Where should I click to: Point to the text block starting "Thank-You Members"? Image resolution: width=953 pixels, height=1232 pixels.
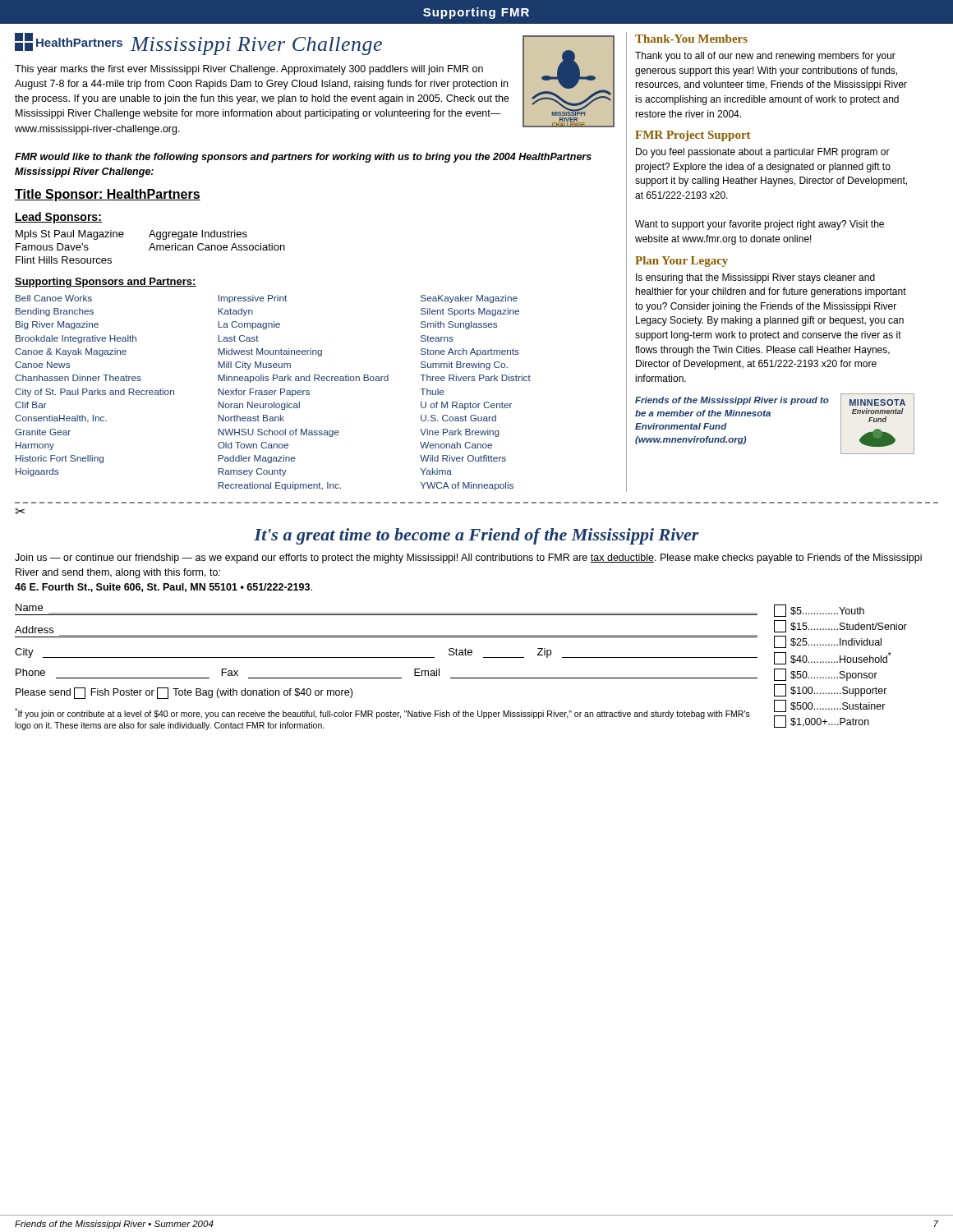691,39
